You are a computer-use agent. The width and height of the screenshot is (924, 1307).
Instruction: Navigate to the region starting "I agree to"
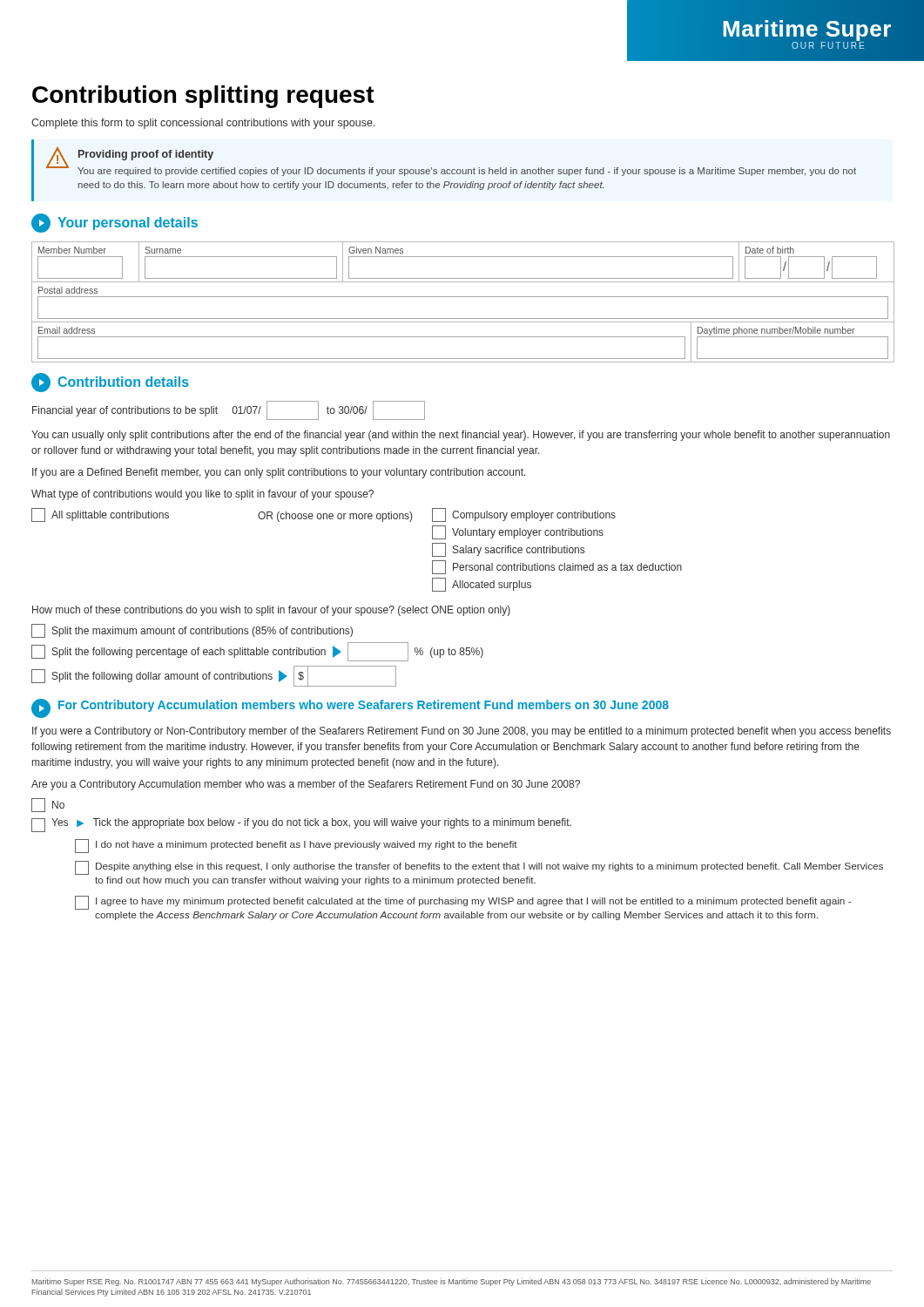click(484, 908)
